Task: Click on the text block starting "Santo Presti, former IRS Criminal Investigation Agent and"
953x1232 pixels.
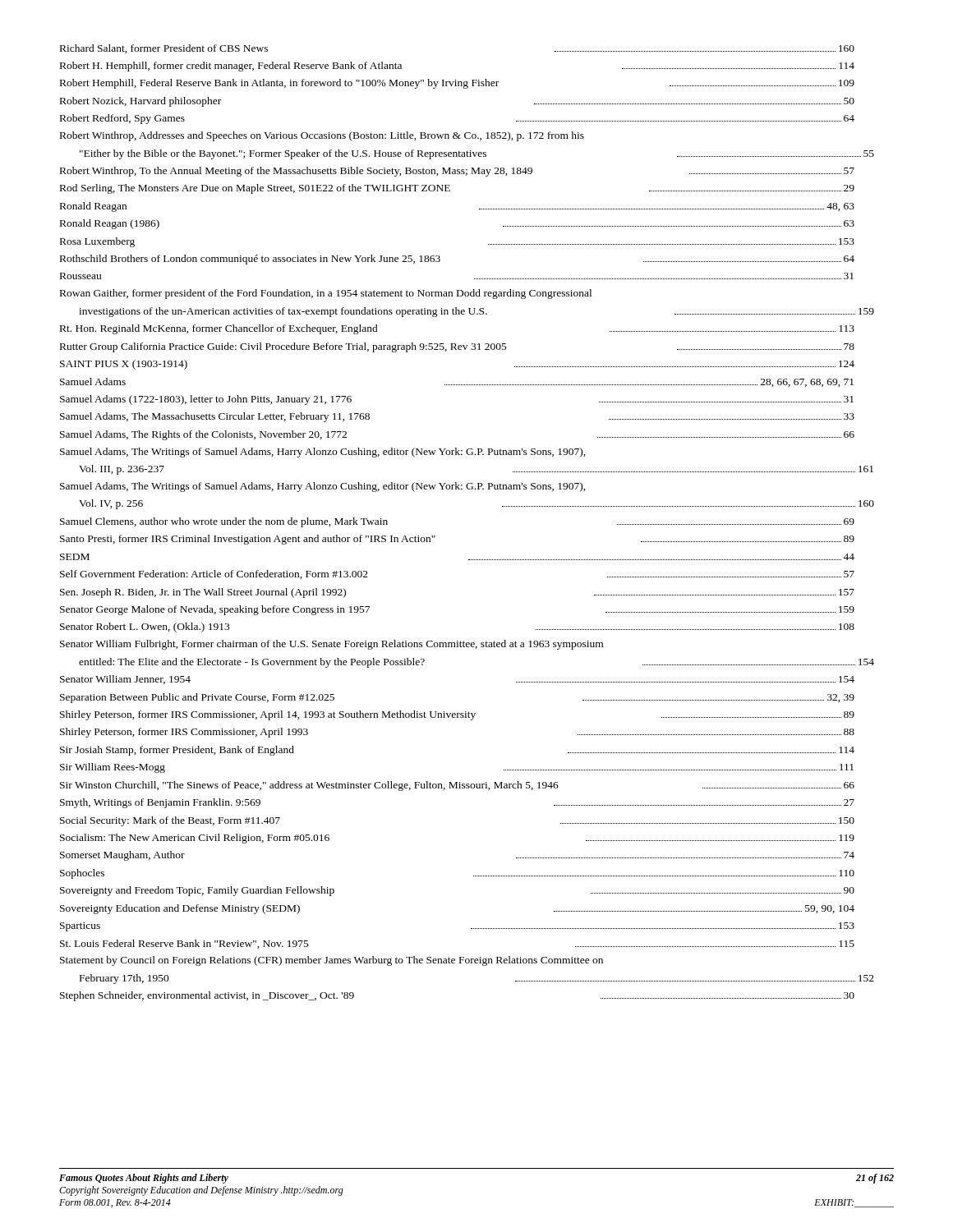Action: 252,539
